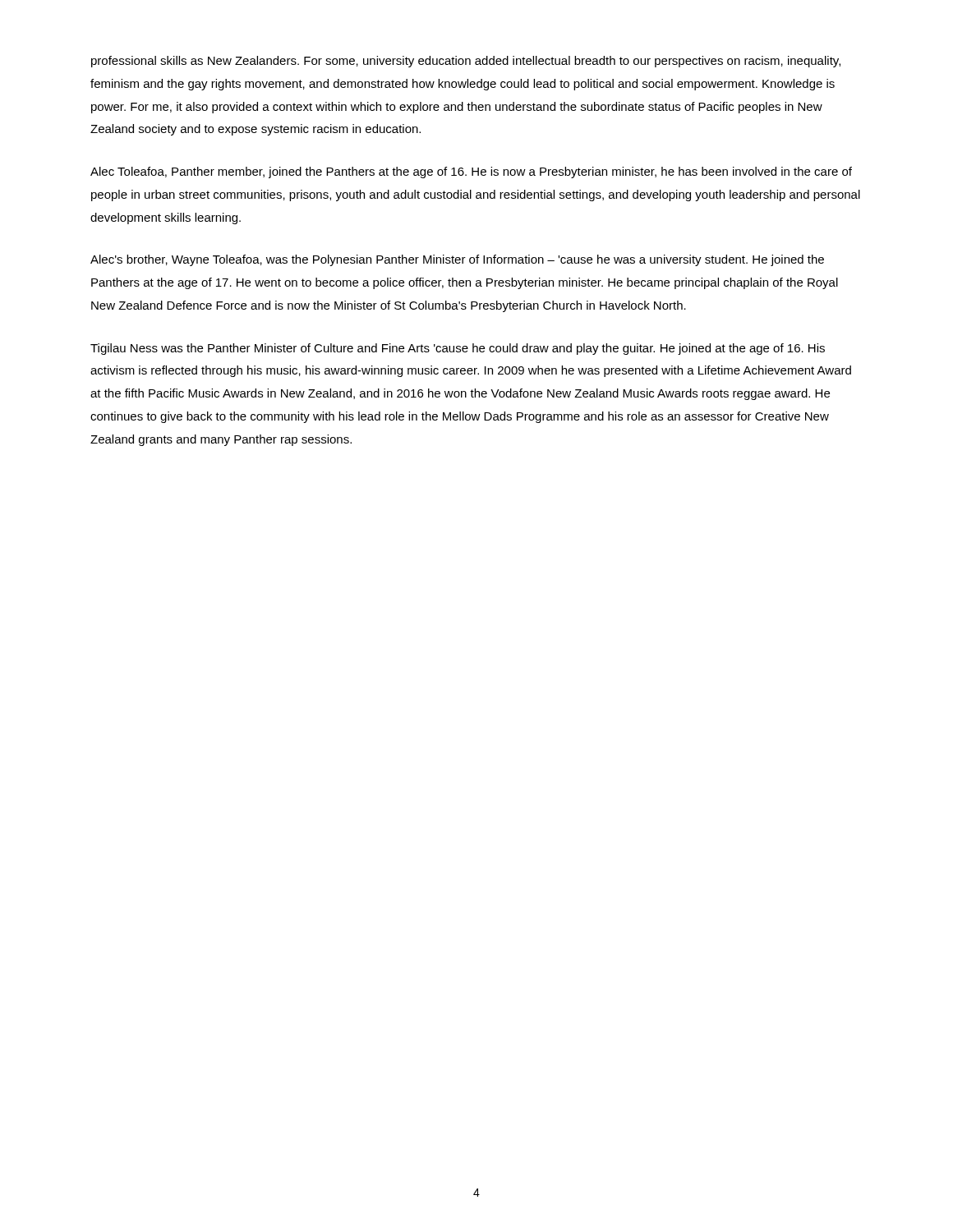The height and width of the screenshot is (1232, 953).
Task: Locate the text block with the text "Alec Toleafoa, Panther member, joined the"
Action: [x=475, y=194]
